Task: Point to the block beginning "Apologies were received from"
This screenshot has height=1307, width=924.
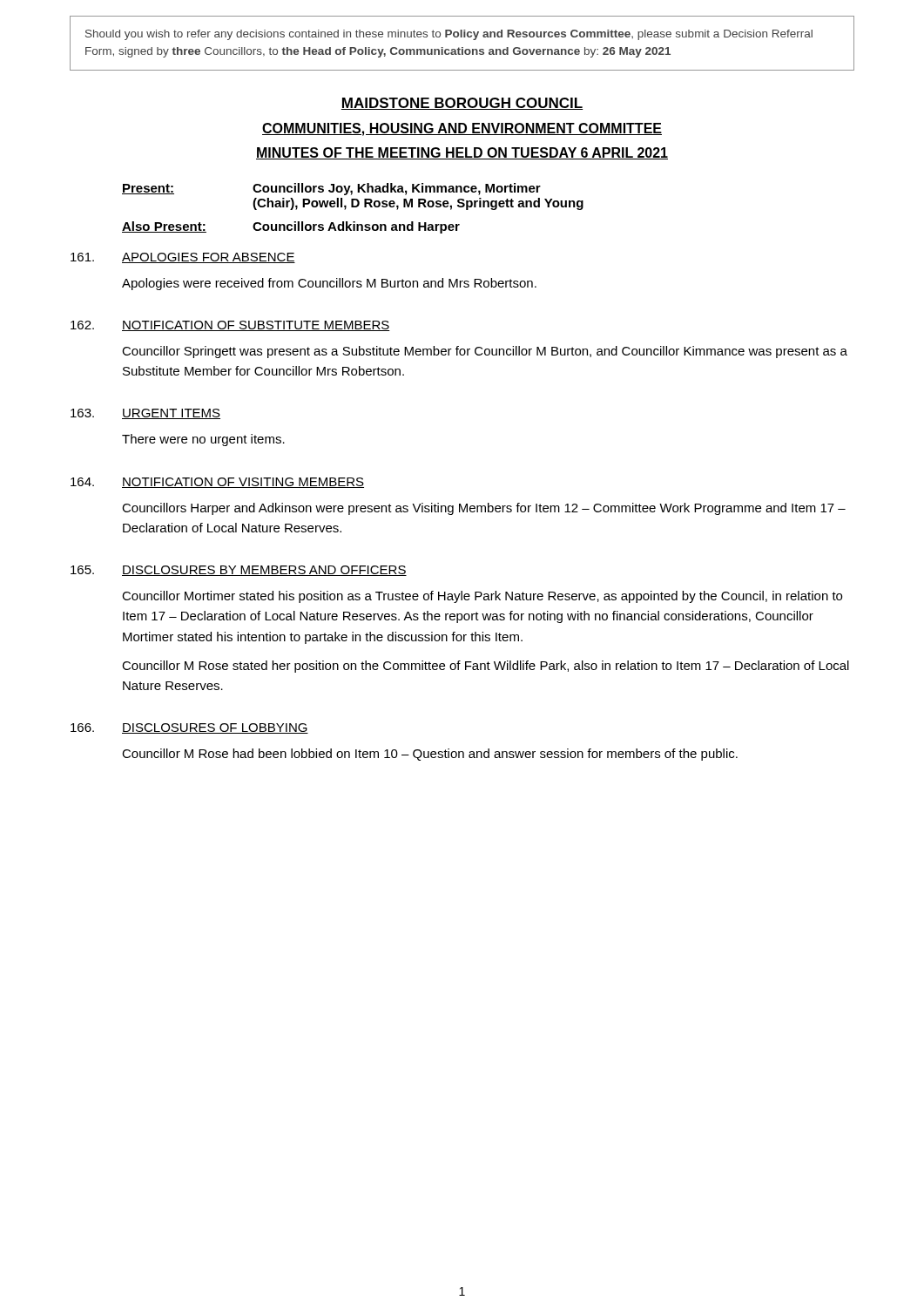Action: pos(330,282)
